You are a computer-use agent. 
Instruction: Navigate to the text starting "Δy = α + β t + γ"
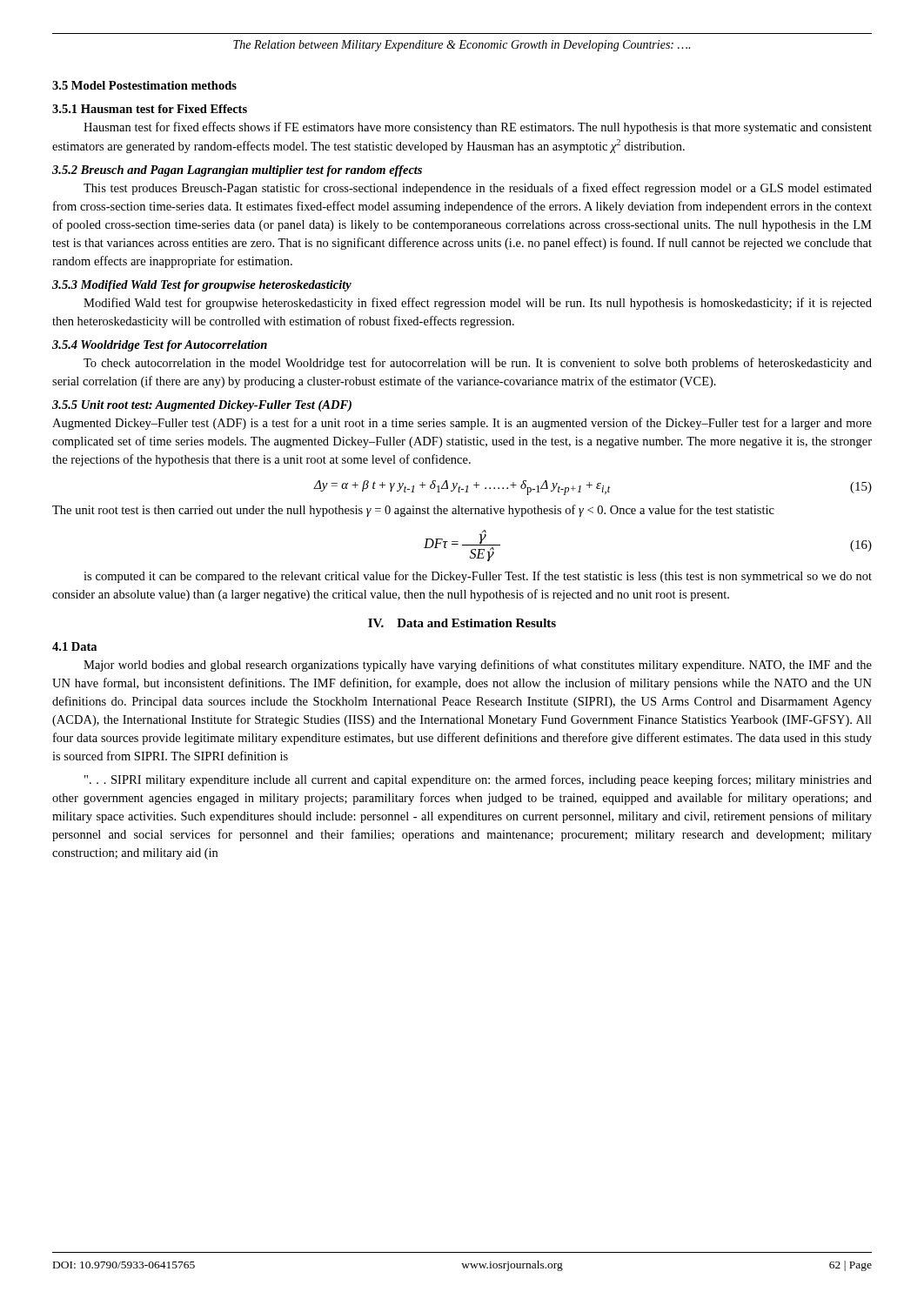593,487
